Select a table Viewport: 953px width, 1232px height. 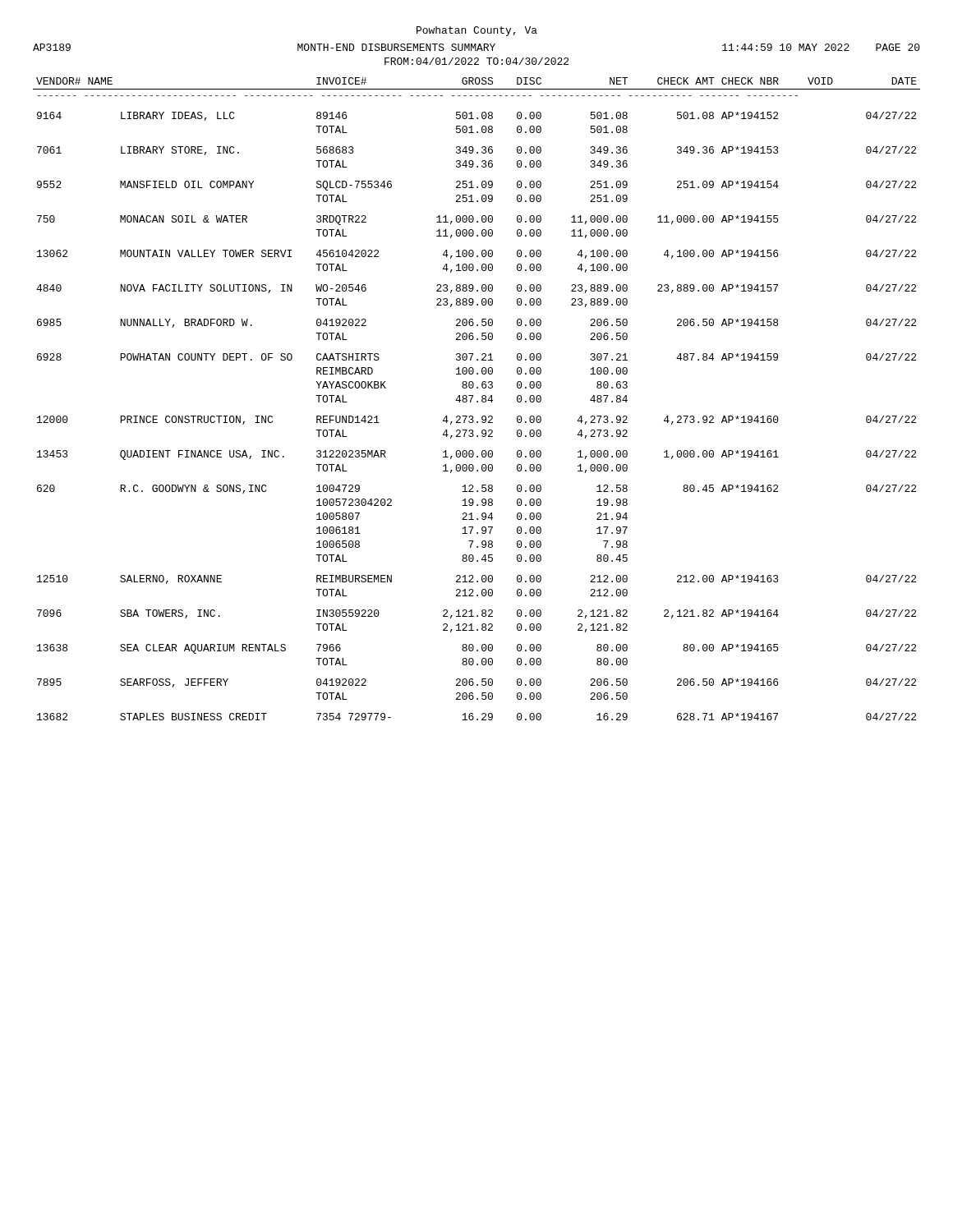coord(476,400)
